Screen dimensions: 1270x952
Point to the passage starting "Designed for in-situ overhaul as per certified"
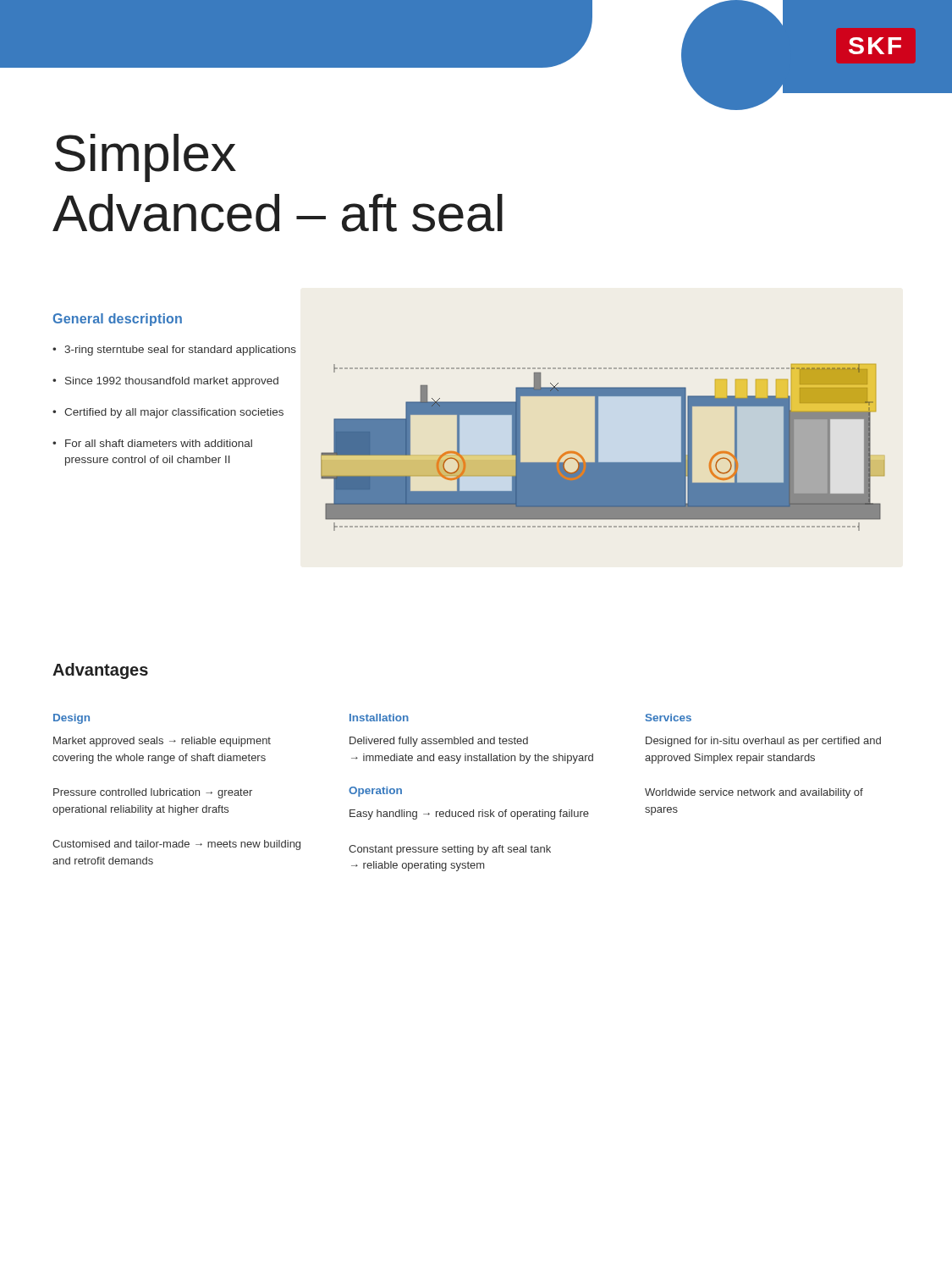(x=763, y=749)
